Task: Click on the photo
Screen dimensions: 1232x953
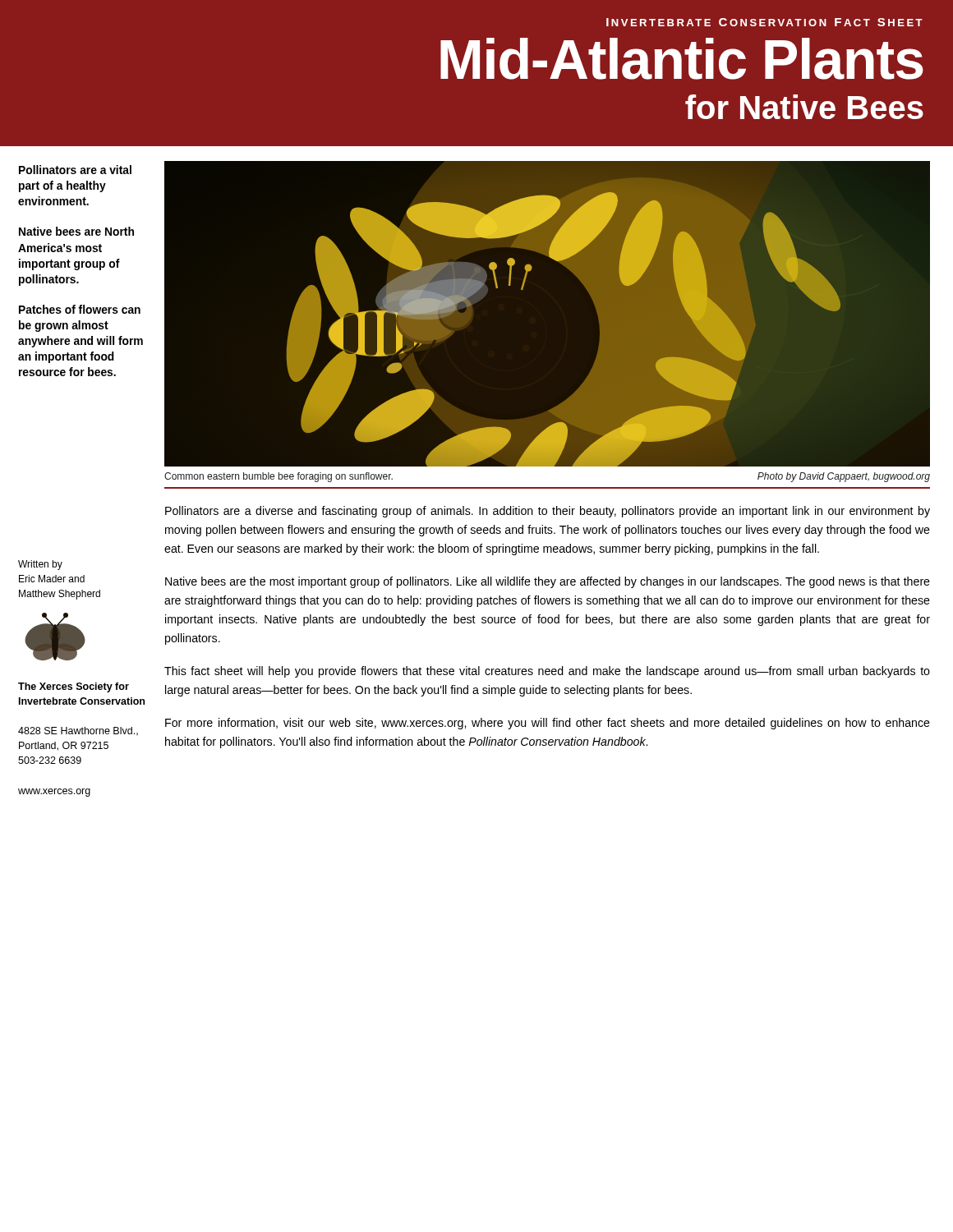Action: coord(547,314)
